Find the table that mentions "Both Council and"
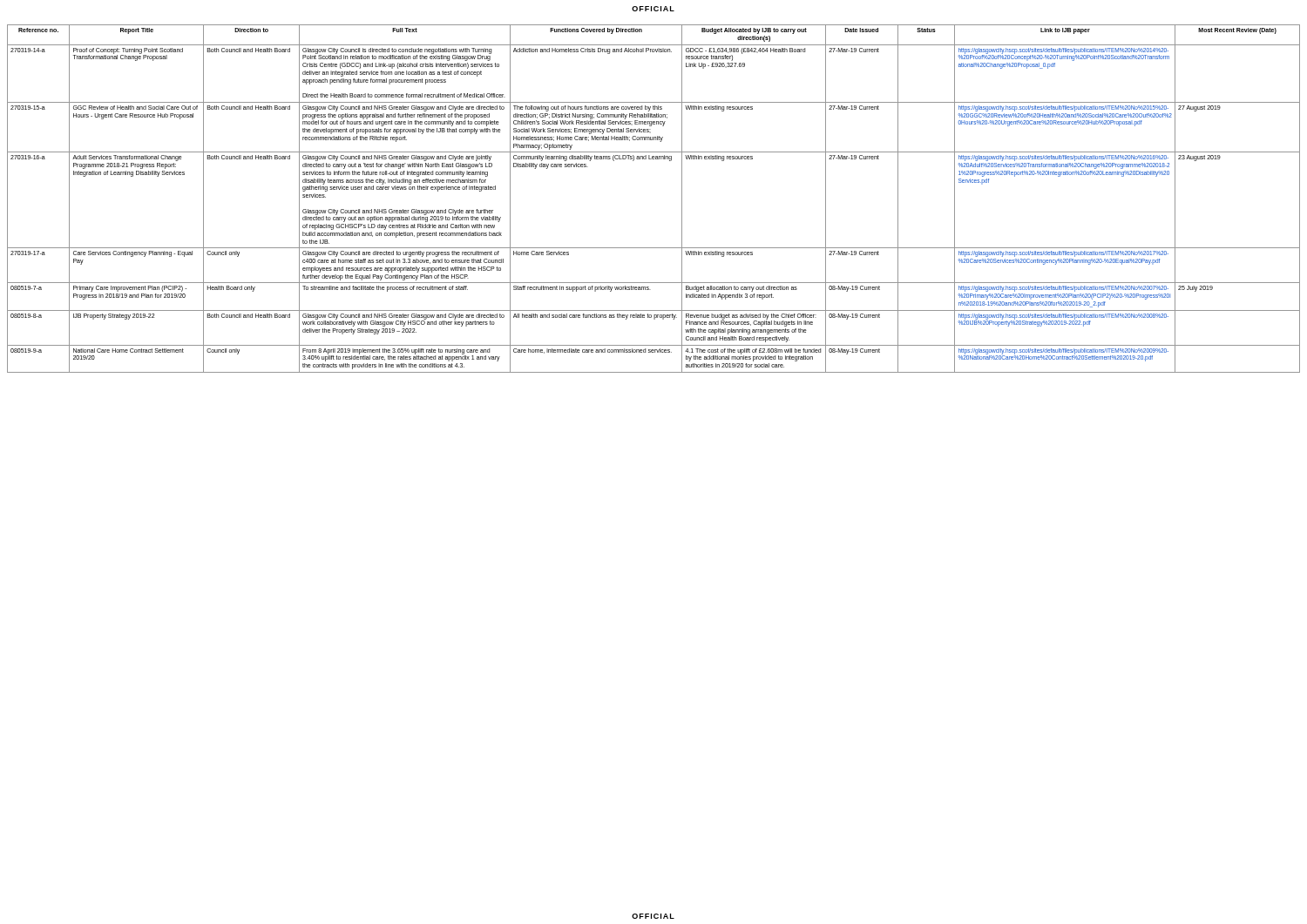 click(x=654, y=462)
